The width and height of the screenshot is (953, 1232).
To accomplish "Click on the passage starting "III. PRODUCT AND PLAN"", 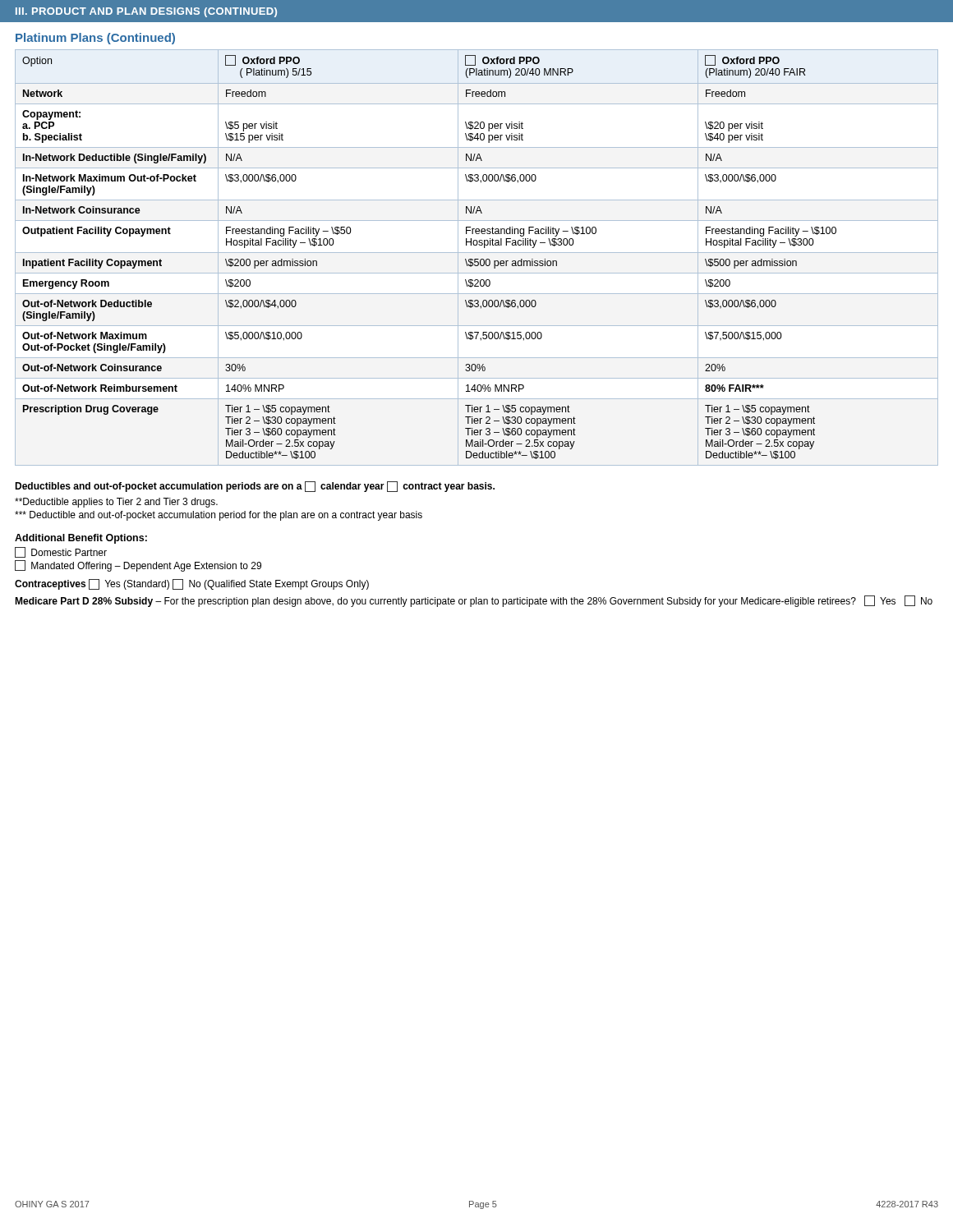I will 146,11.
